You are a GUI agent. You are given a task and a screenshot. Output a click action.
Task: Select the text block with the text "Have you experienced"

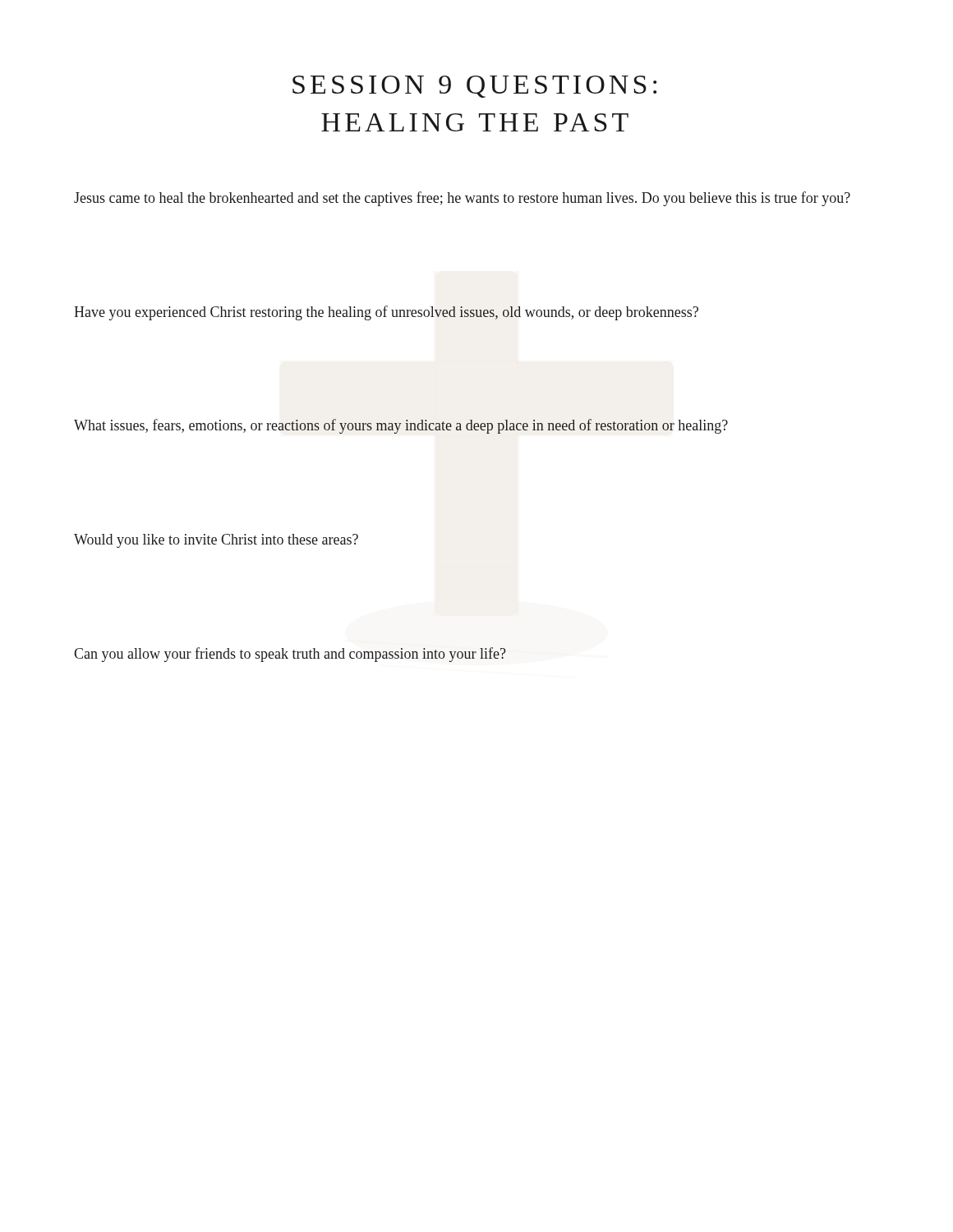tap(476, 312)
